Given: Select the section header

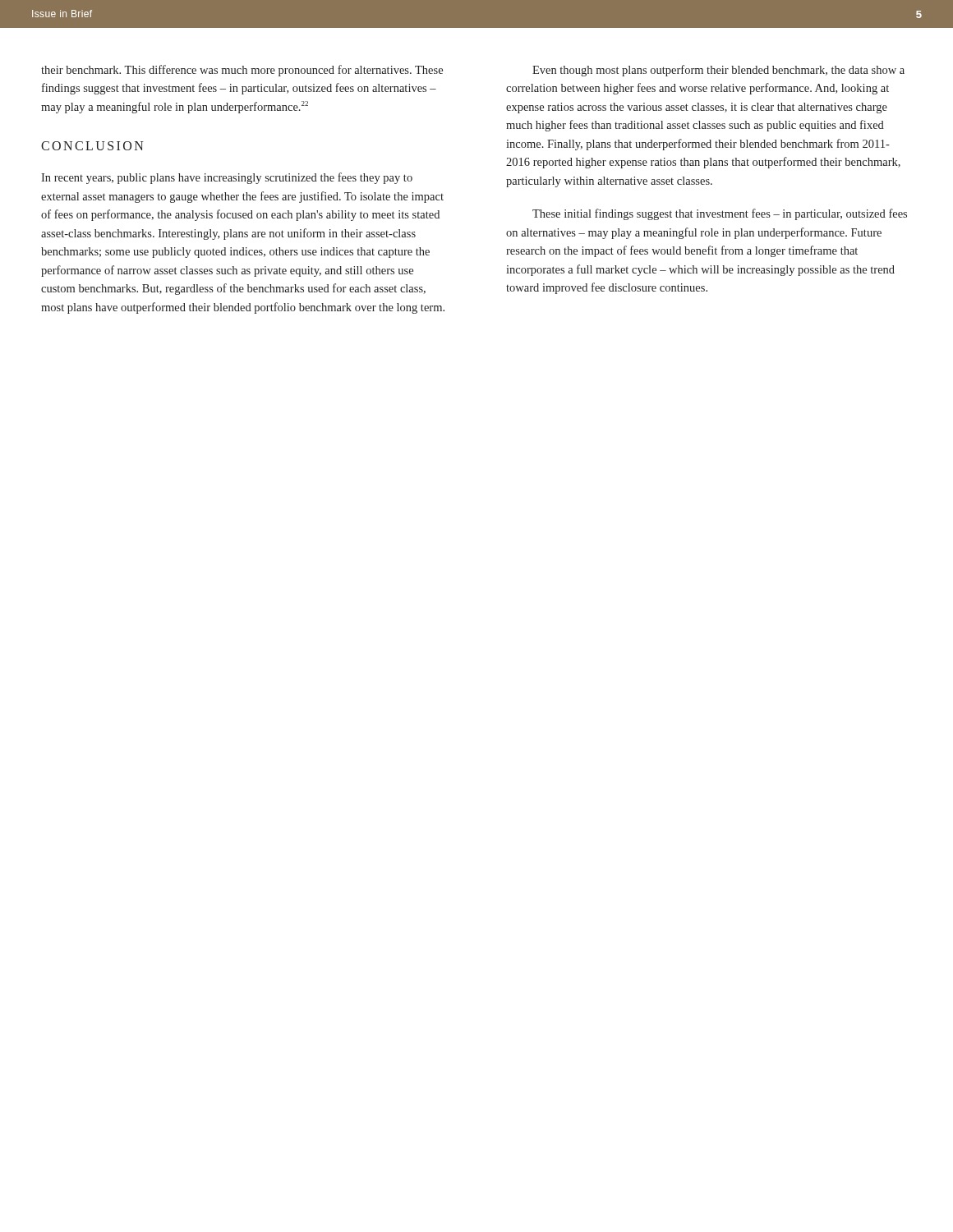Looking at the screenshot, I should 93,146.
